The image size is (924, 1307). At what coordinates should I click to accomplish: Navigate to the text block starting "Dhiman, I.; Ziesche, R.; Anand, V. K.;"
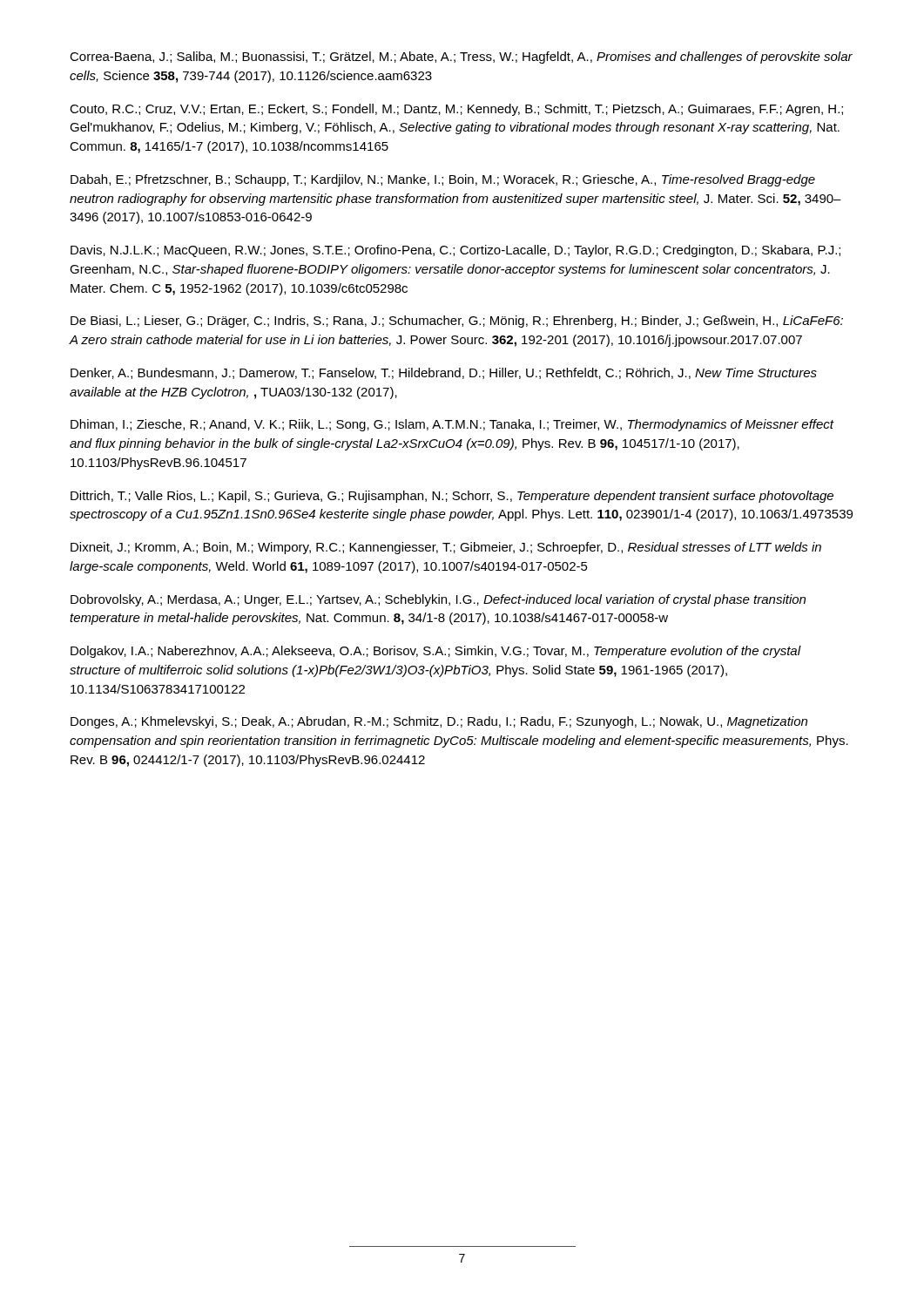452,443
